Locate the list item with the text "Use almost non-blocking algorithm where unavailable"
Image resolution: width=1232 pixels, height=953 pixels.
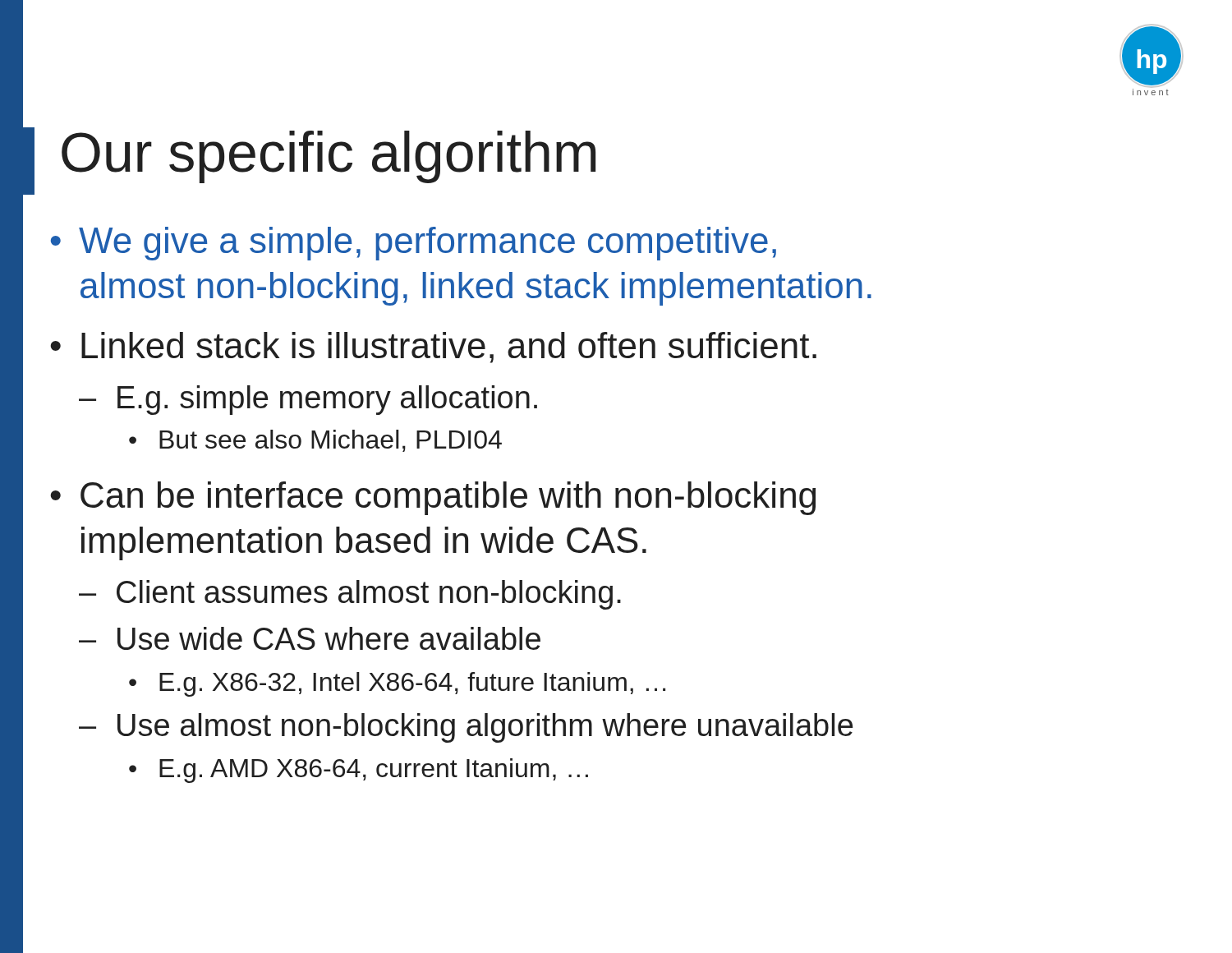(x=649, y=747)
